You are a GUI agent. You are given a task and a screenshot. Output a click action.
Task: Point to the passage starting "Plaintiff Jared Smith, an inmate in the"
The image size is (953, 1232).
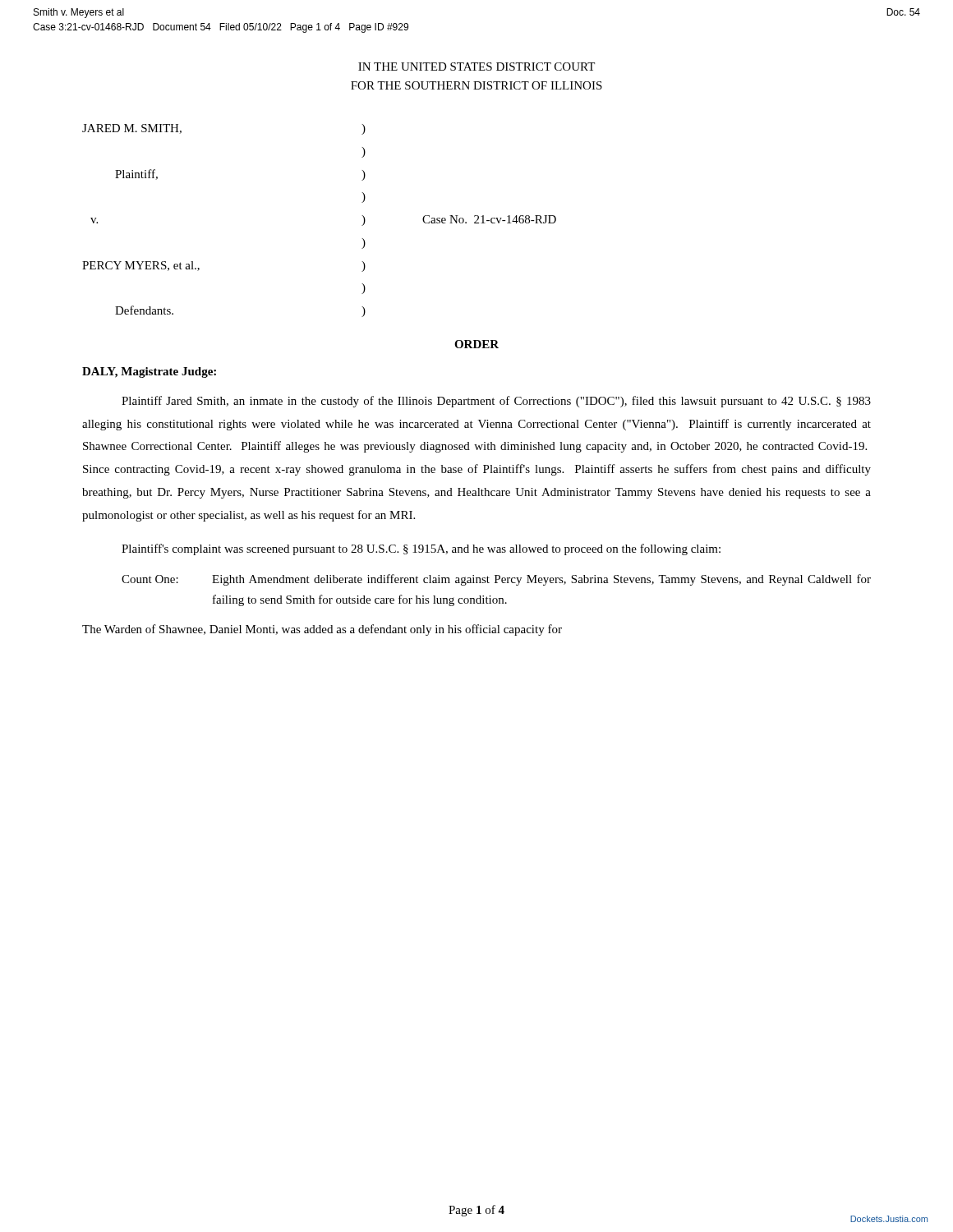(x=476, y=458)
